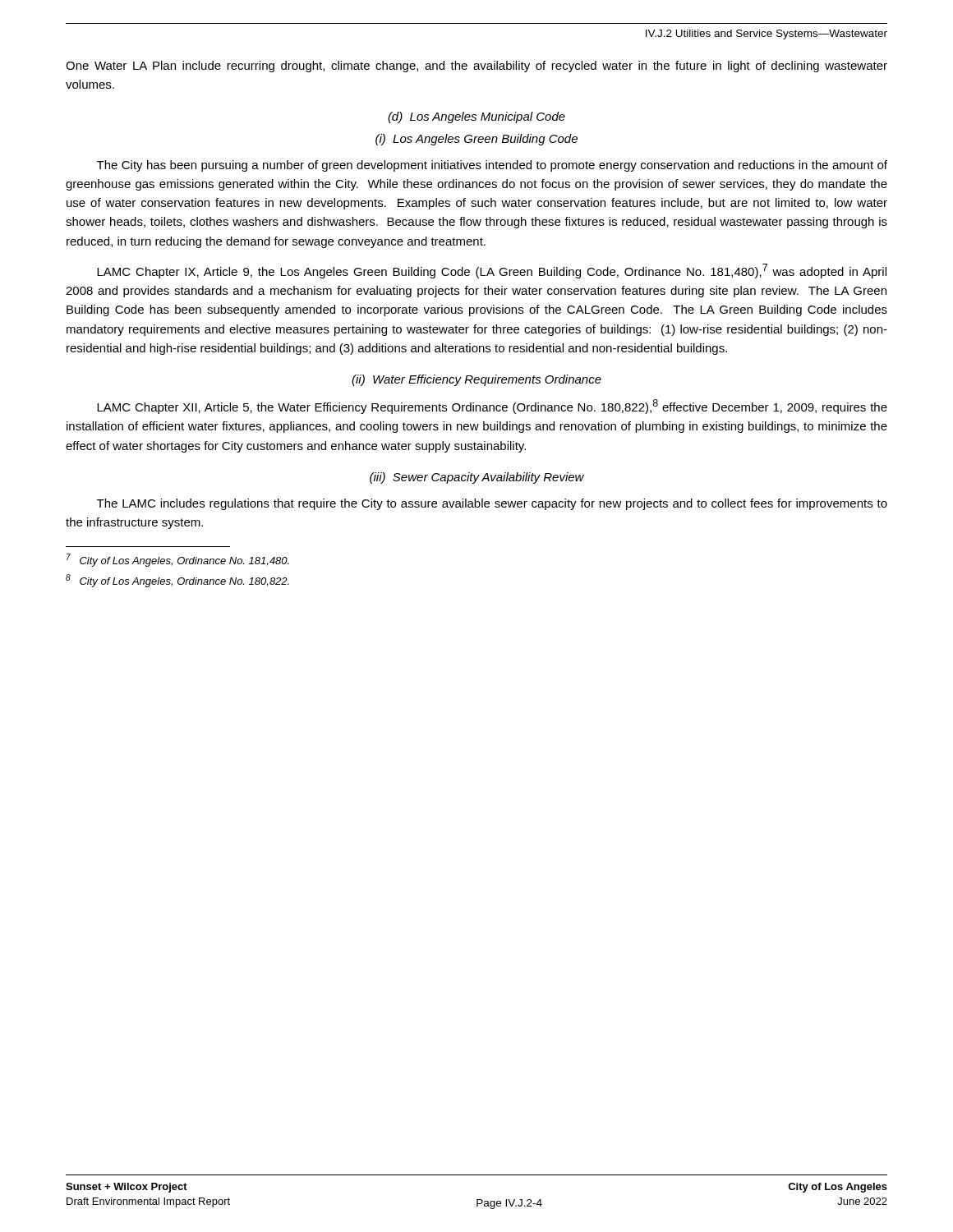The height and width of the screenshot is (1232, 953).
Task: Select the footnote containing "8 City of"
Action: pos(178,580)
